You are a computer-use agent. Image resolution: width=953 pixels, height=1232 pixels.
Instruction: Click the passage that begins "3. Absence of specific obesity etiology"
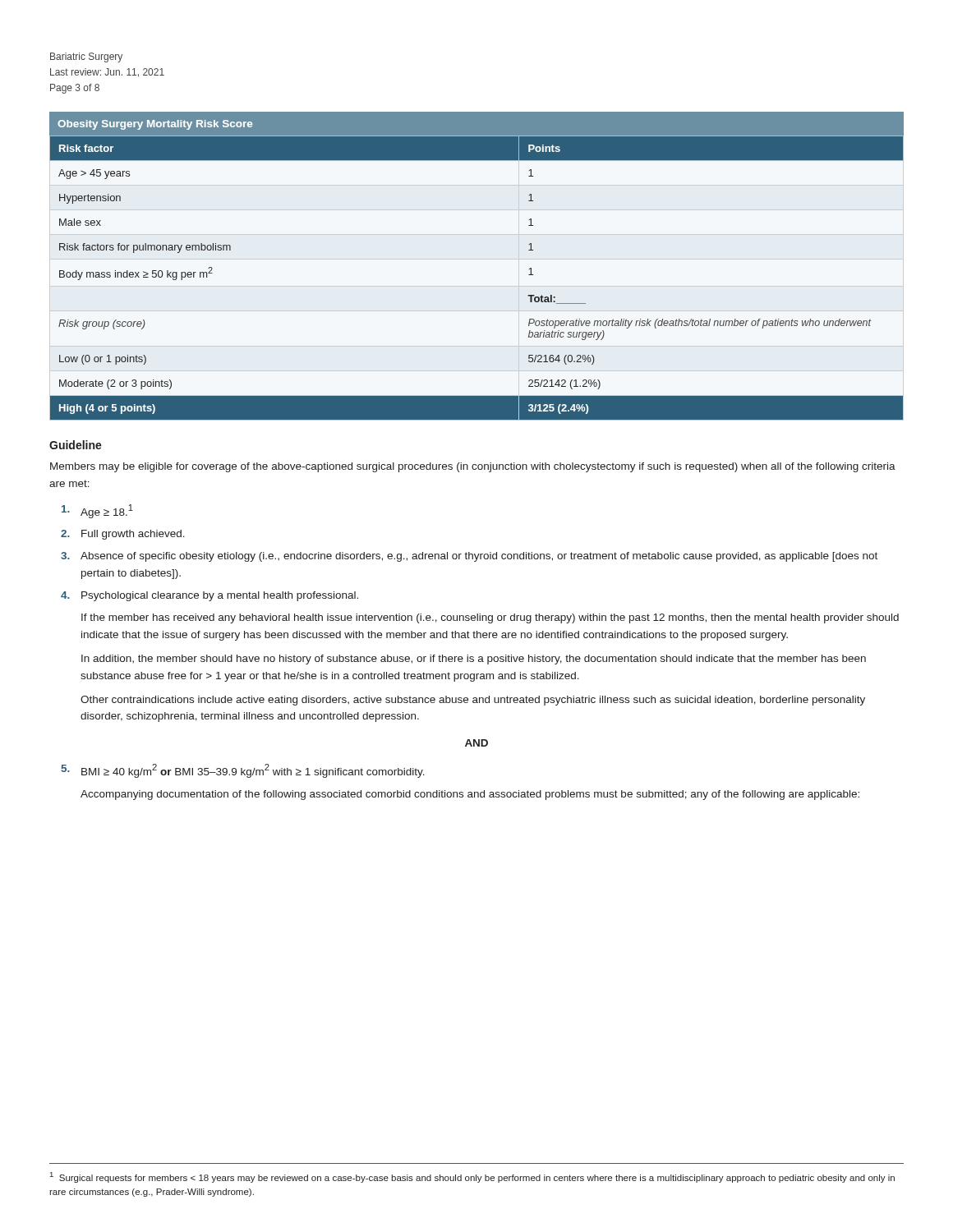[482, 565]
